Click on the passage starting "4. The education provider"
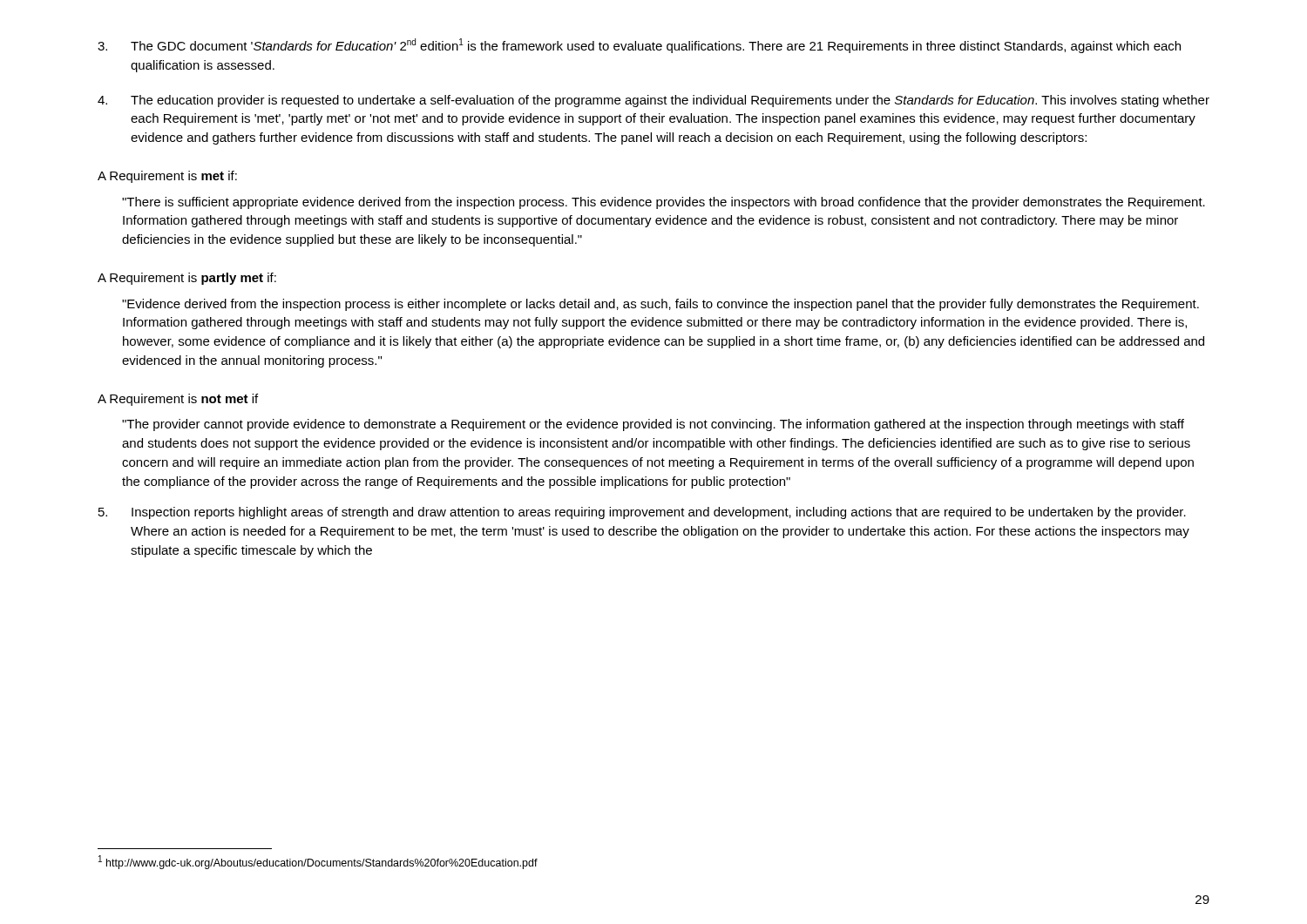The height and width of the screenshot is (924, 1307). point(654,119)
